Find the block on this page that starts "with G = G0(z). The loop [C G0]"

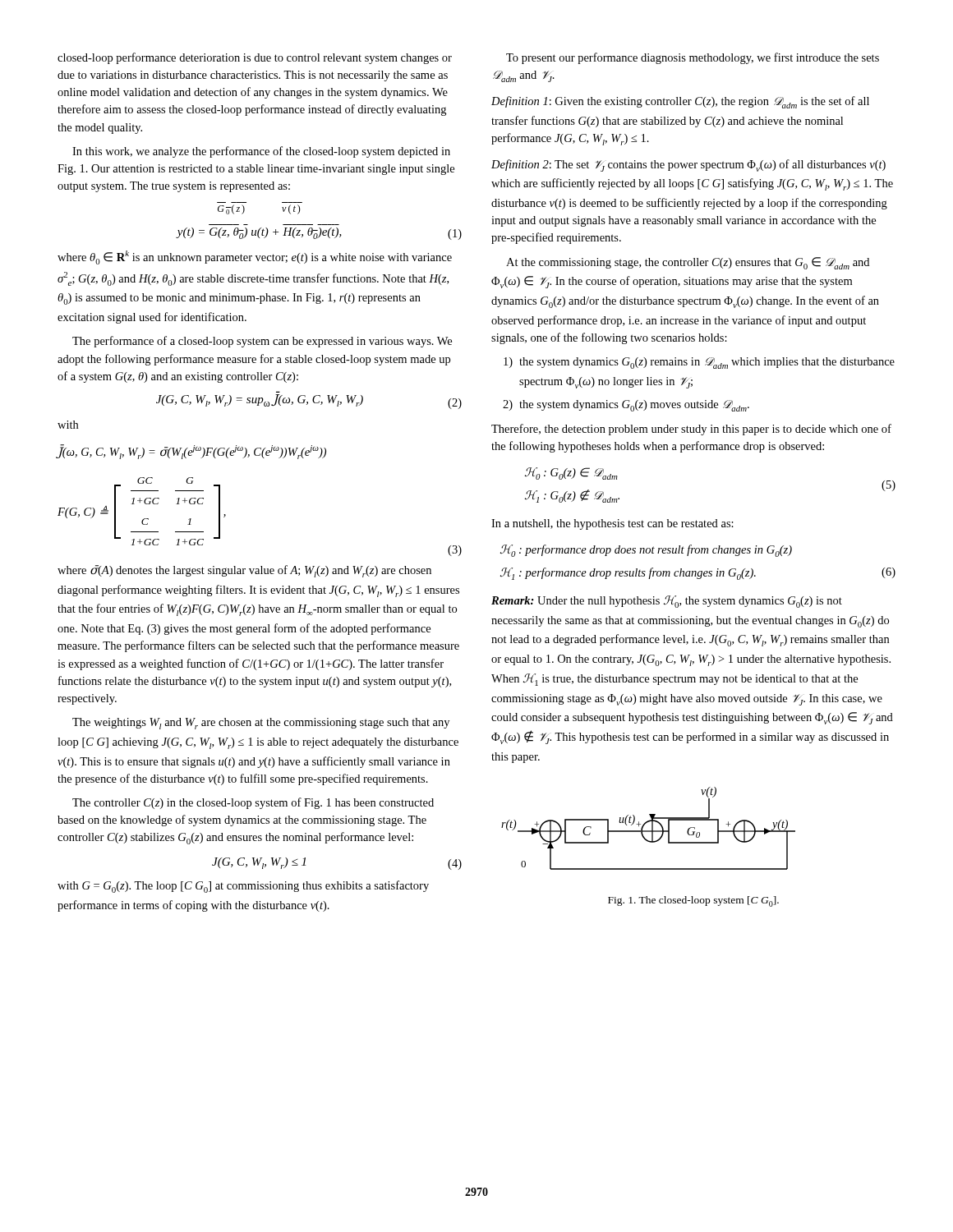tap(260, 896)
